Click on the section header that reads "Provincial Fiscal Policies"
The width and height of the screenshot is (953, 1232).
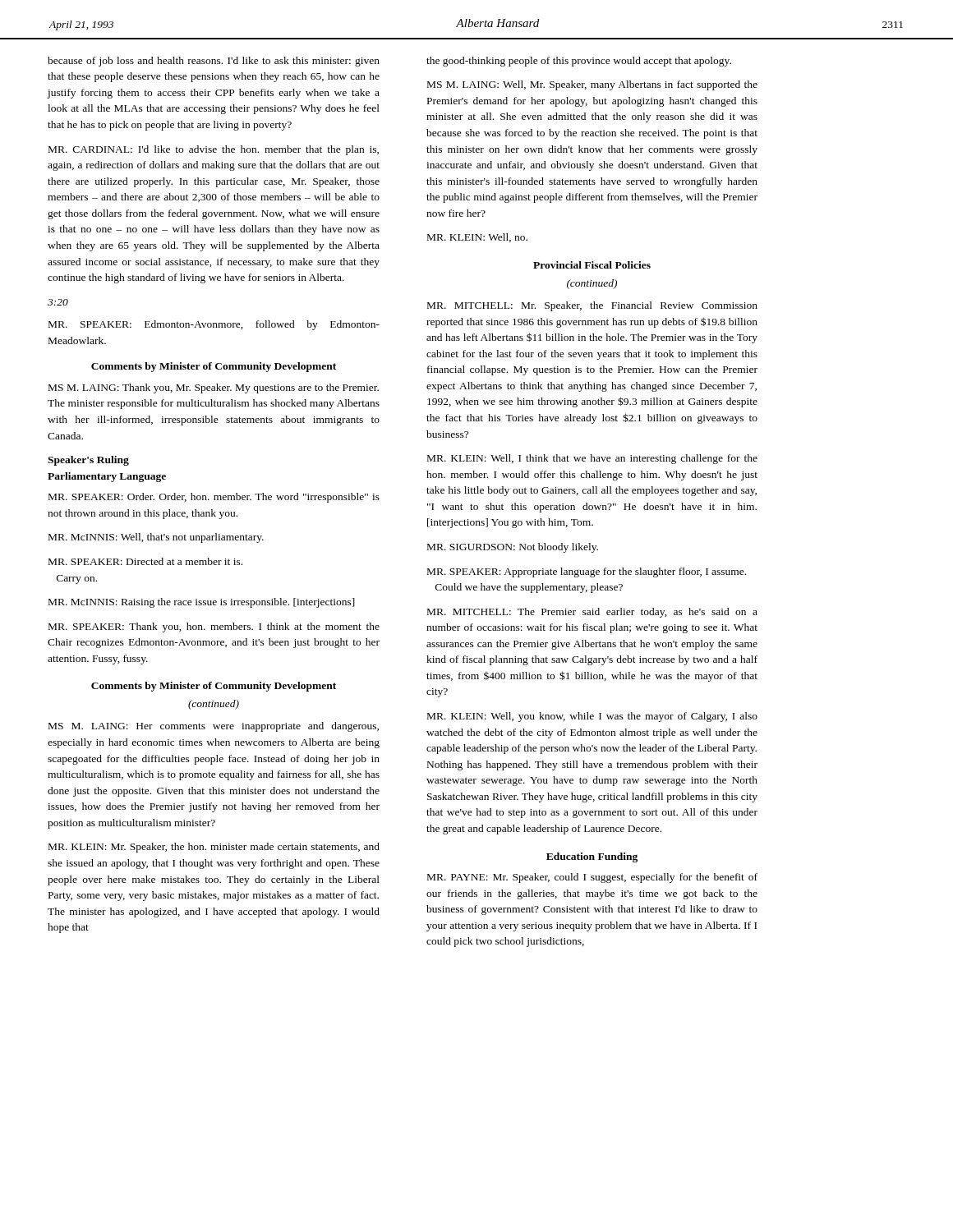click(x=592, y=265)
